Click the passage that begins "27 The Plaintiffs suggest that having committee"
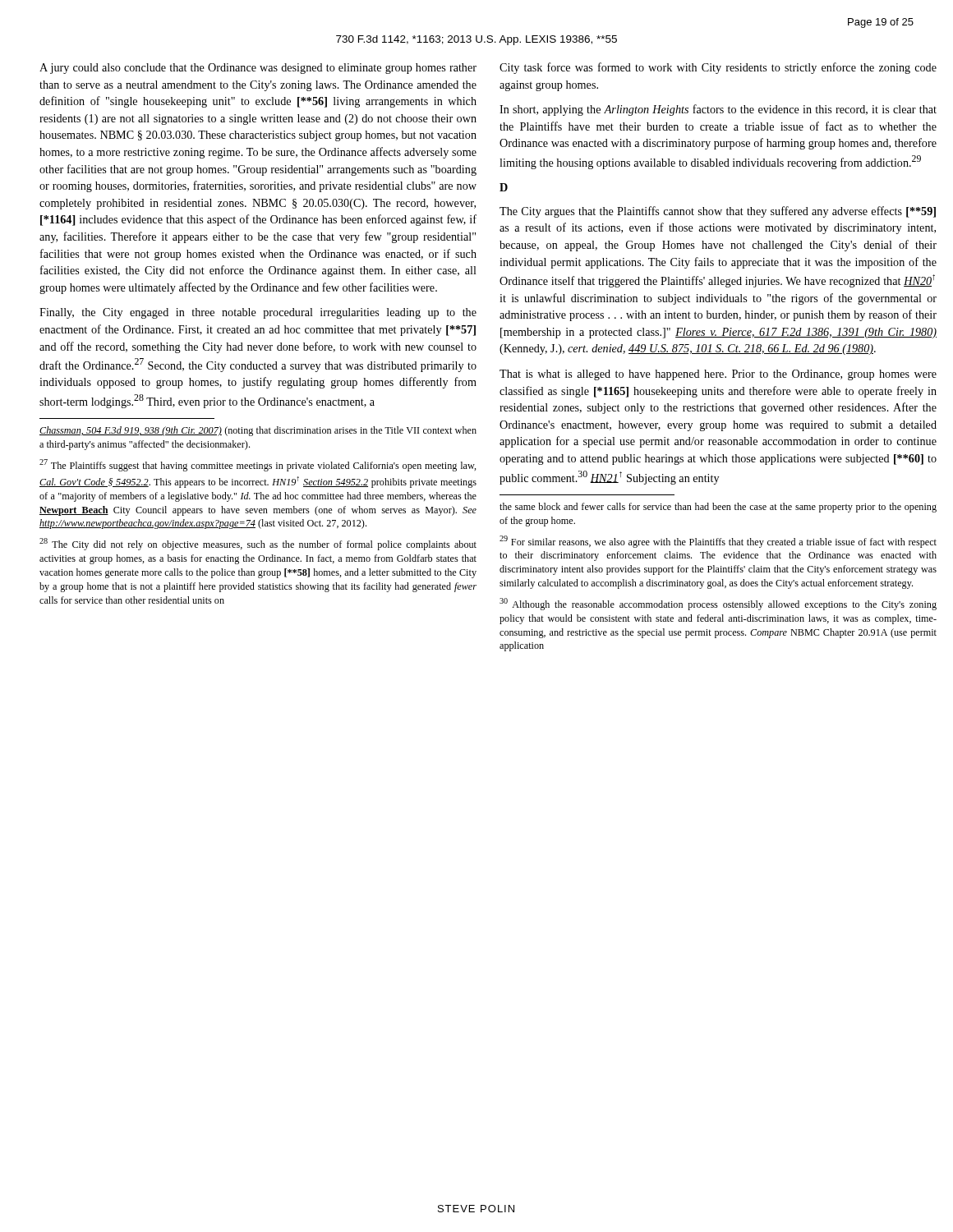The height and width of the screenshot is (1232, 953). [x=258, y=493]
